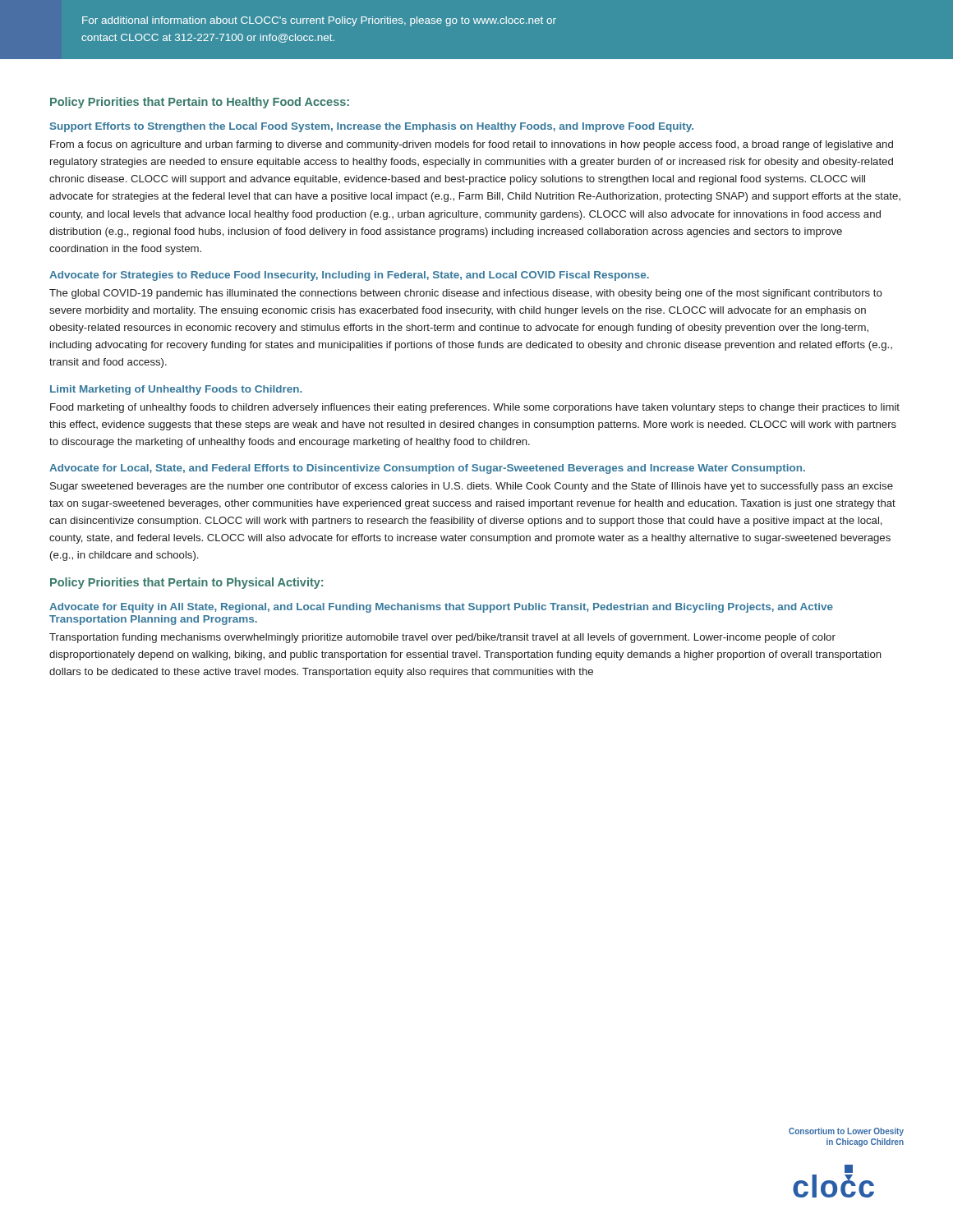Click the passage that begins "Food marketing of unhealthy foods to children adversely"
Image resolution: width=953 pixels, height=1232 pixels.
point(476,424)
